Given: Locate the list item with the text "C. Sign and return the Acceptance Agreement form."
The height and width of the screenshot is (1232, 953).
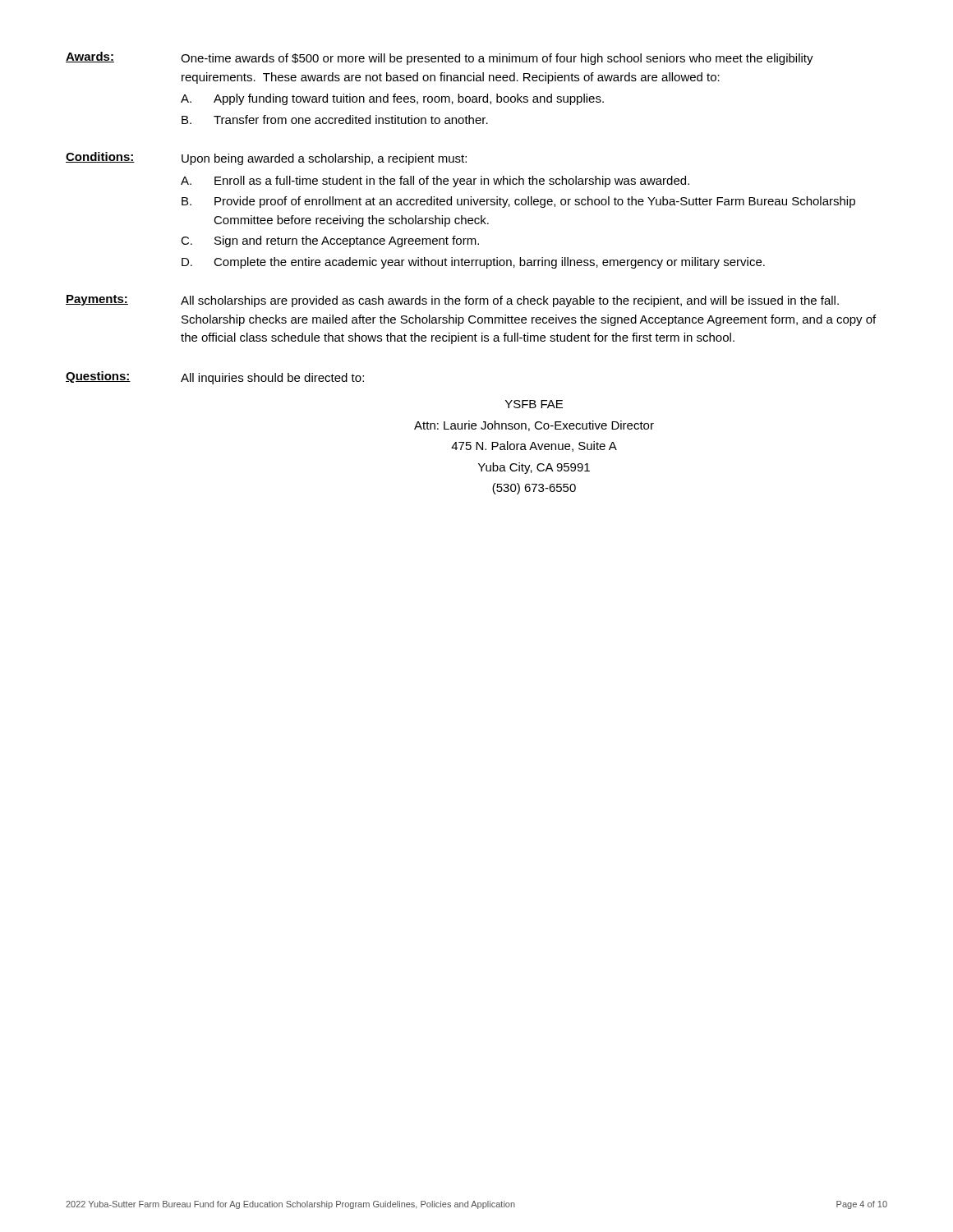Looking at the screenshot, I should [x=330, y=241].
